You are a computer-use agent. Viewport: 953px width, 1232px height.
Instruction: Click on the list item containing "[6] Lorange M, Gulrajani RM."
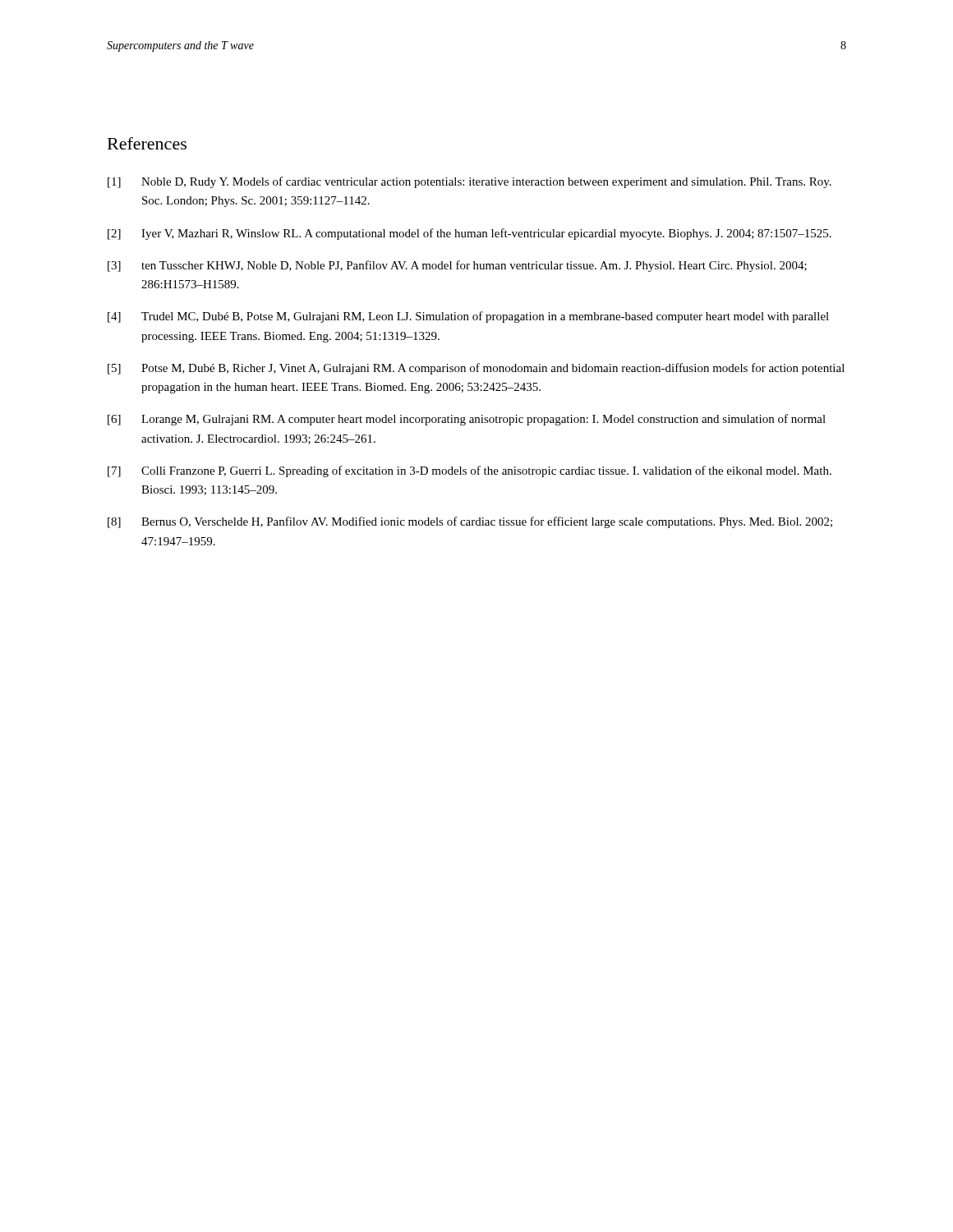476,429
